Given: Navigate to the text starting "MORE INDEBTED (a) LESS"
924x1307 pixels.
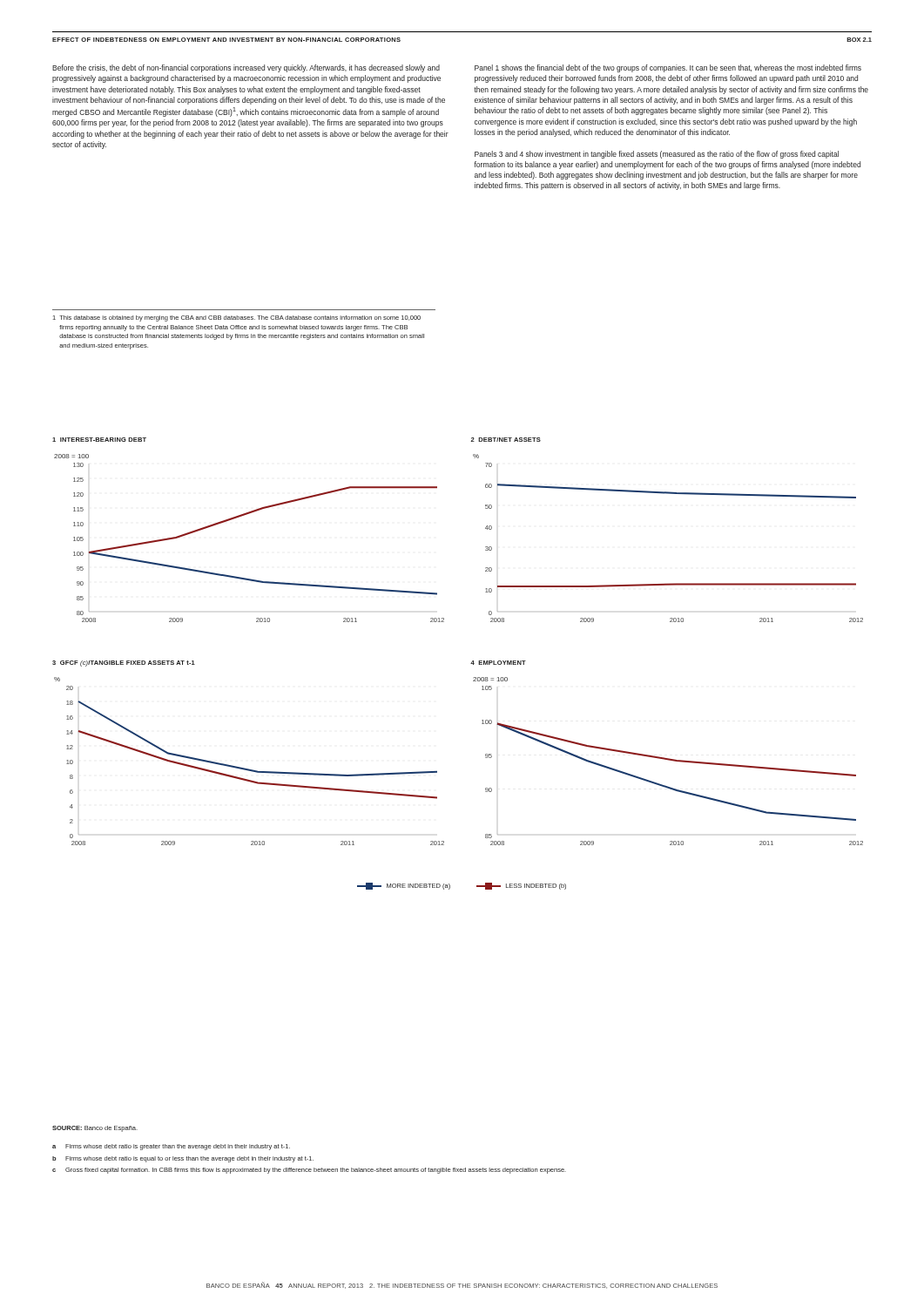Looking at the screenshot, I should 402,886.
